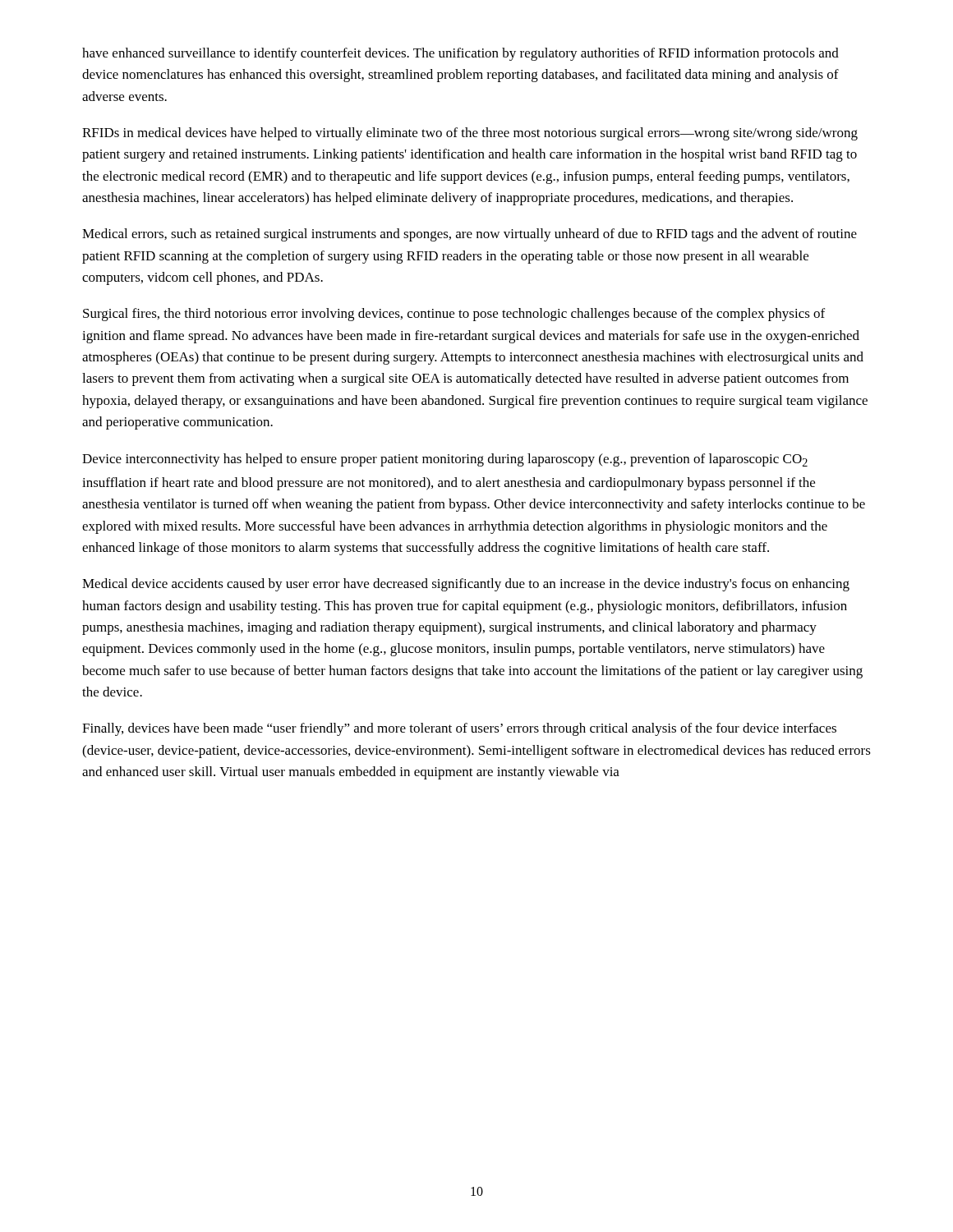This screenshot has height=1232, width=953.
Task: Find the element starting "Finally, devices have been made “user friendly” and"
Action: coord(476,751)
